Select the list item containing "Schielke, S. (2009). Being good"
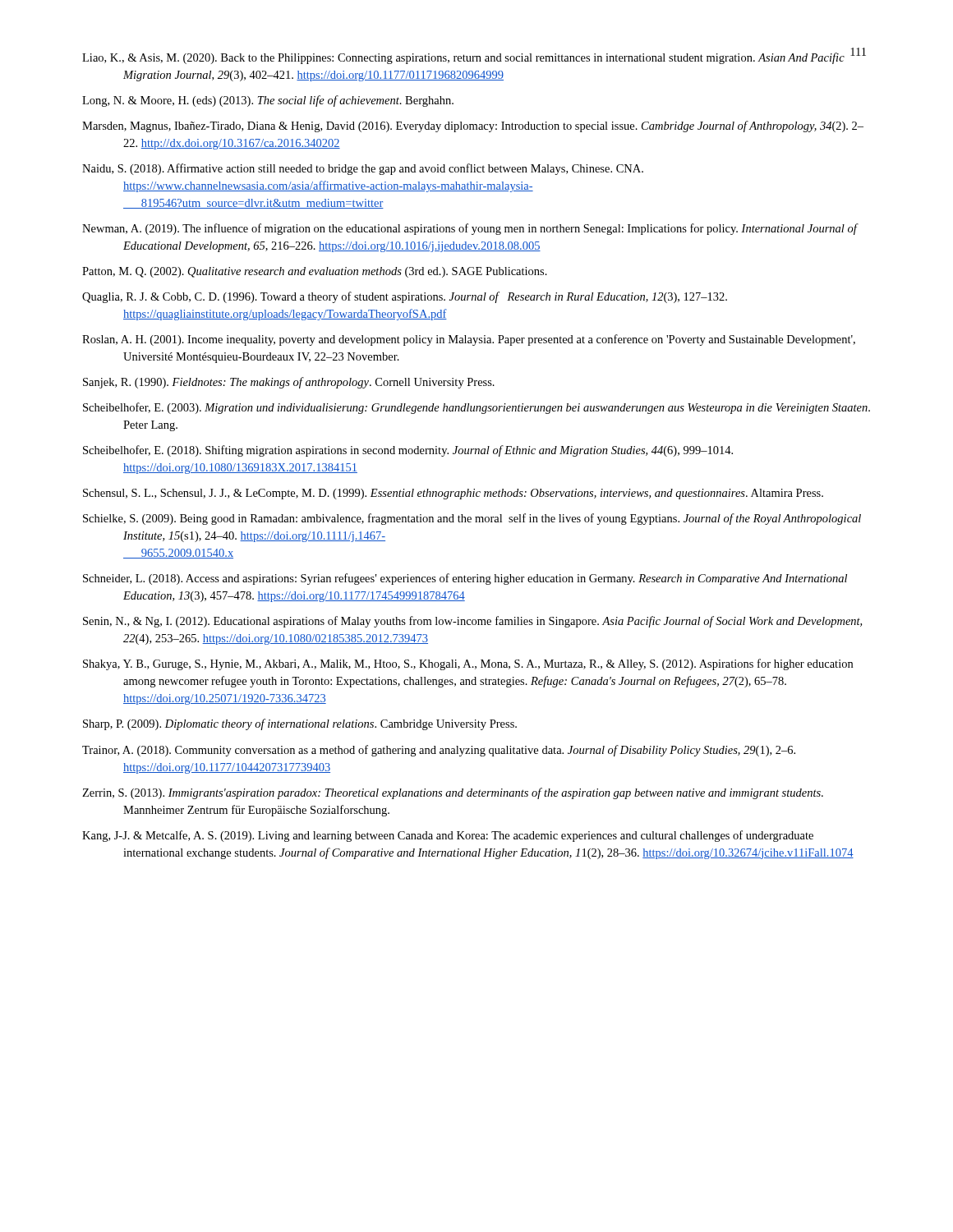The width and height of the screenshot is (953, 1232). coord(472,519)
